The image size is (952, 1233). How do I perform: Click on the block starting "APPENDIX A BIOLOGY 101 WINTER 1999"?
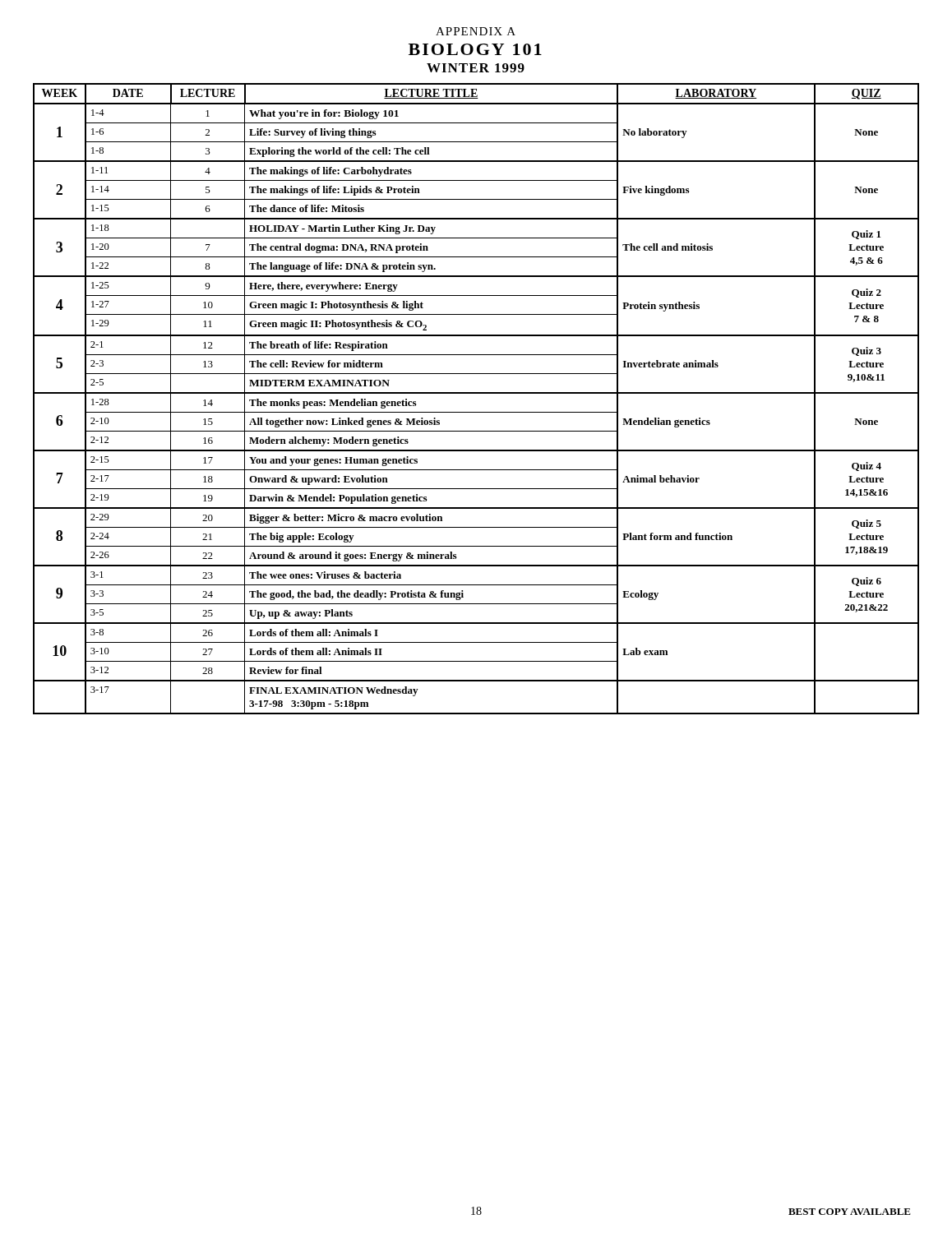(476, 51)
